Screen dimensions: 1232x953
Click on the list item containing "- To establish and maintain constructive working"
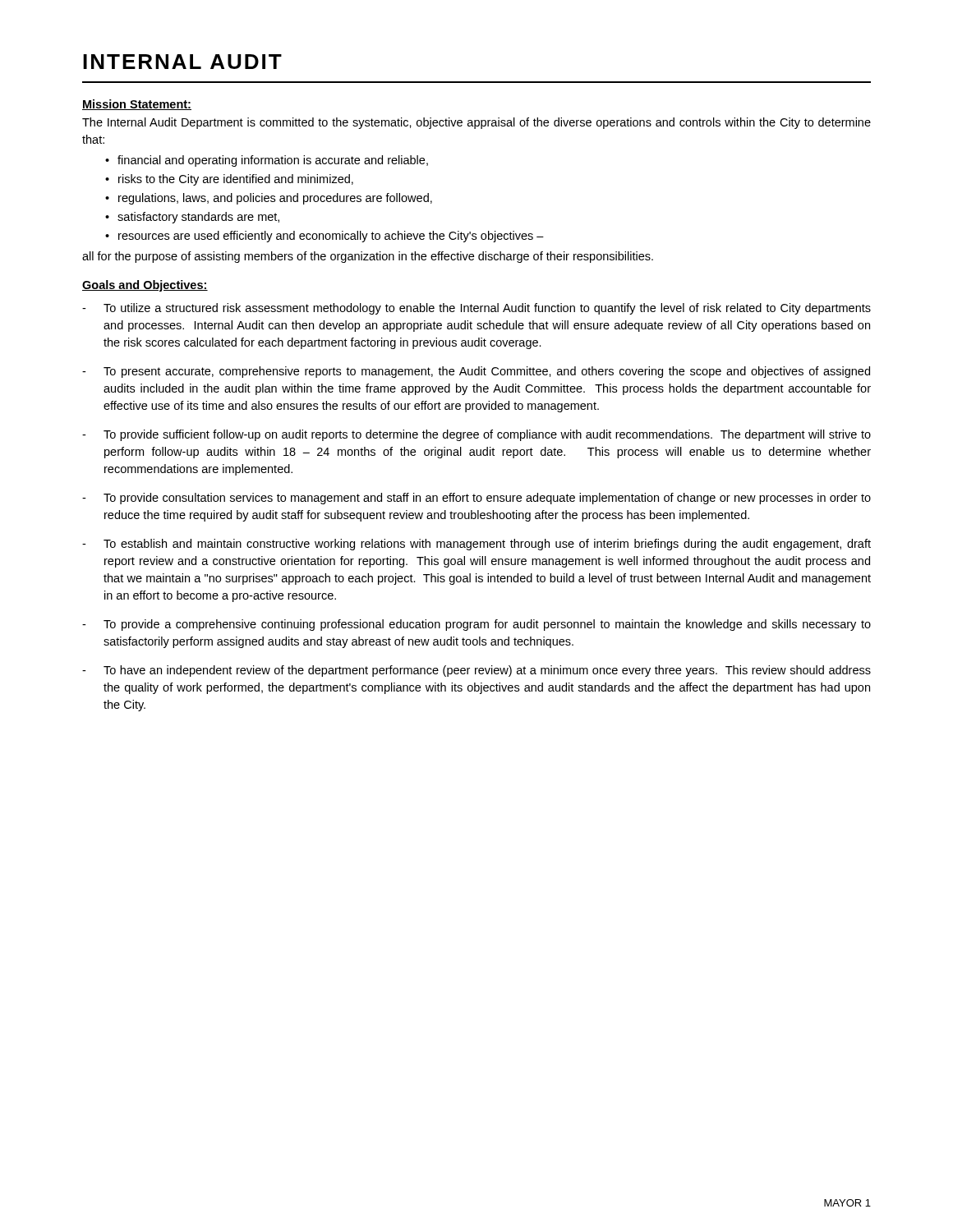[476, 570]
